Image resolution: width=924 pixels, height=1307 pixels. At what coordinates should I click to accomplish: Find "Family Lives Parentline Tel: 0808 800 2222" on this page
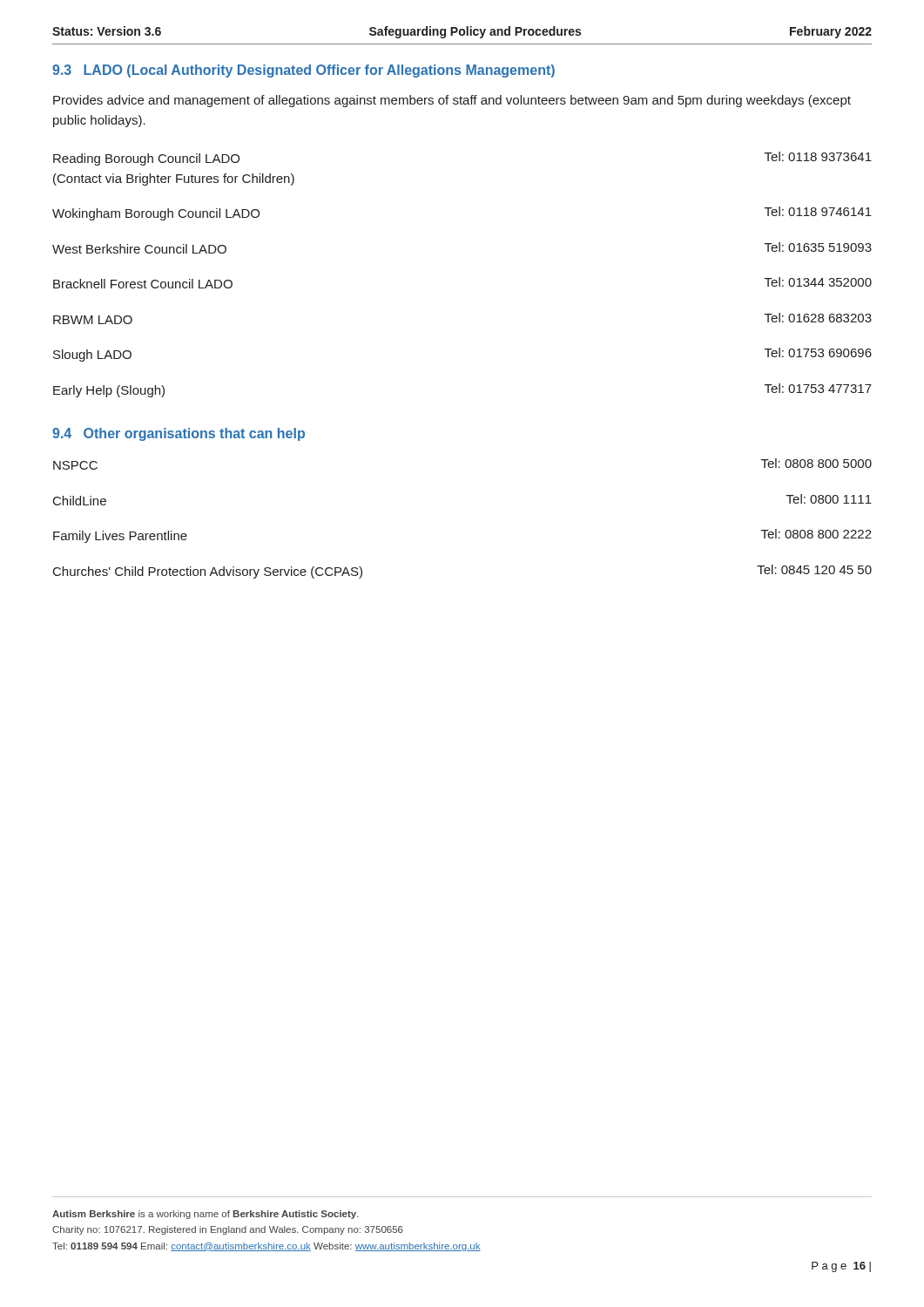121,536
